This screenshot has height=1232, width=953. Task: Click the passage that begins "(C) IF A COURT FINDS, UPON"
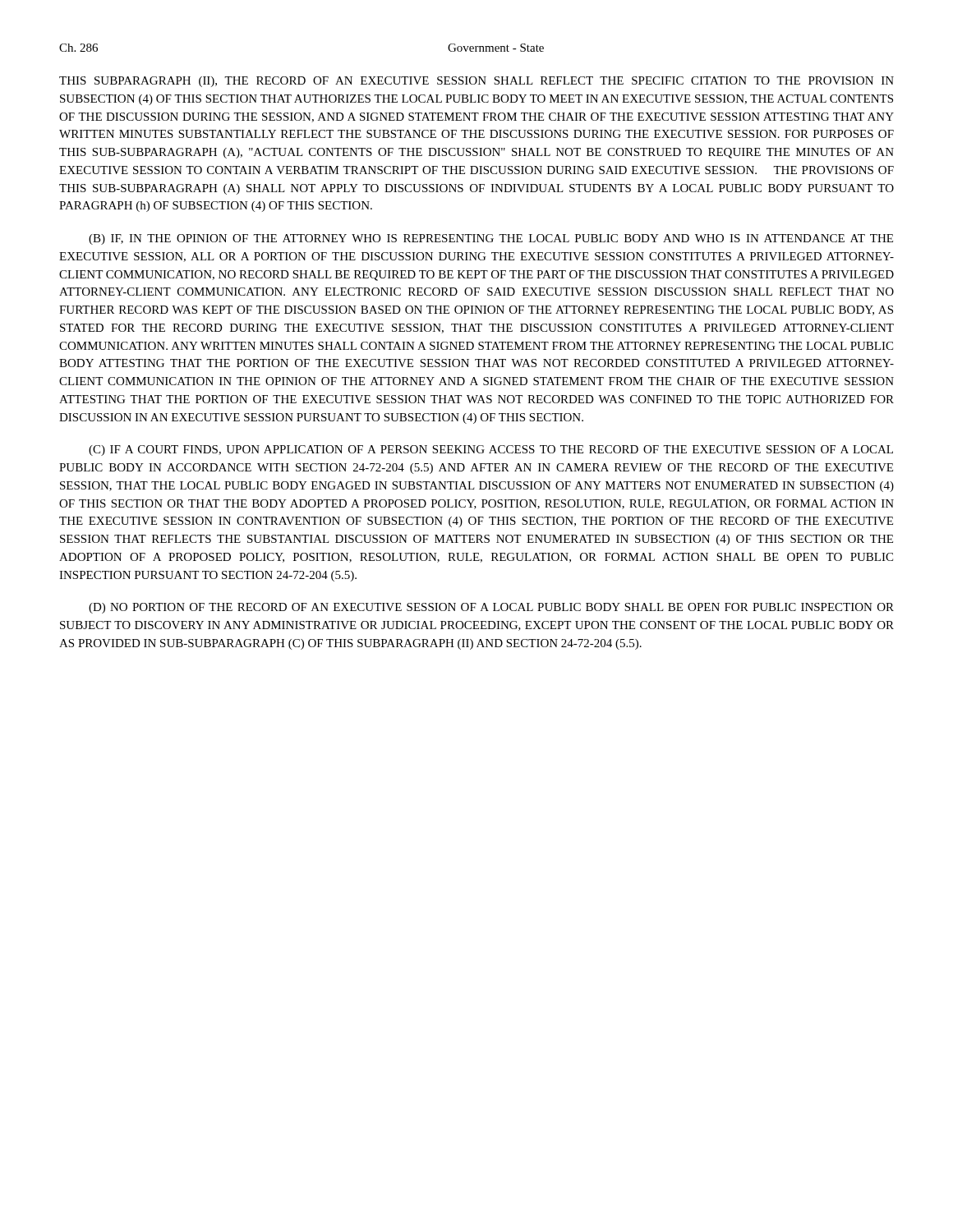(476, 513)
